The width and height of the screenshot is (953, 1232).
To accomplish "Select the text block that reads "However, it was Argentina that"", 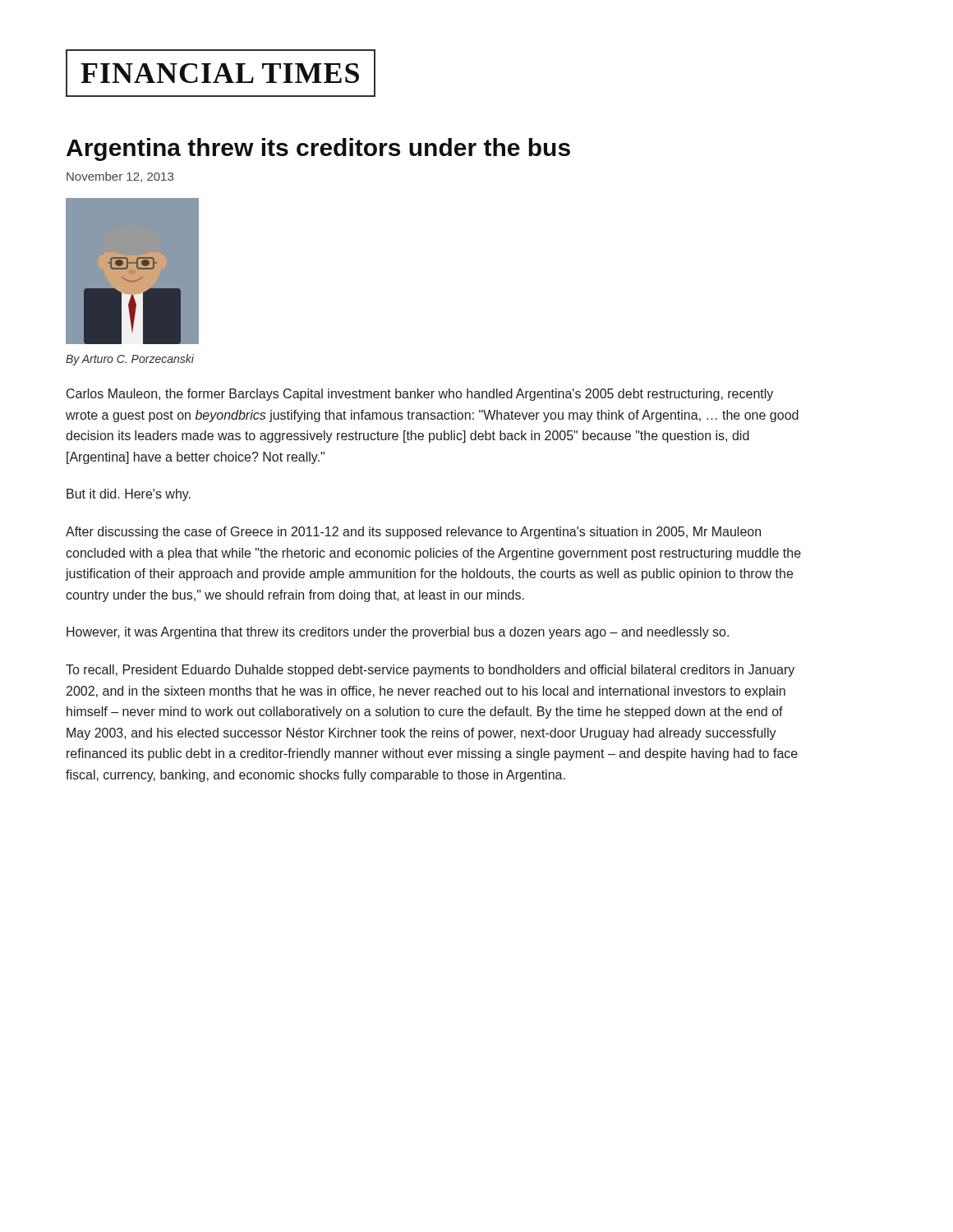I will coord(398,632).
